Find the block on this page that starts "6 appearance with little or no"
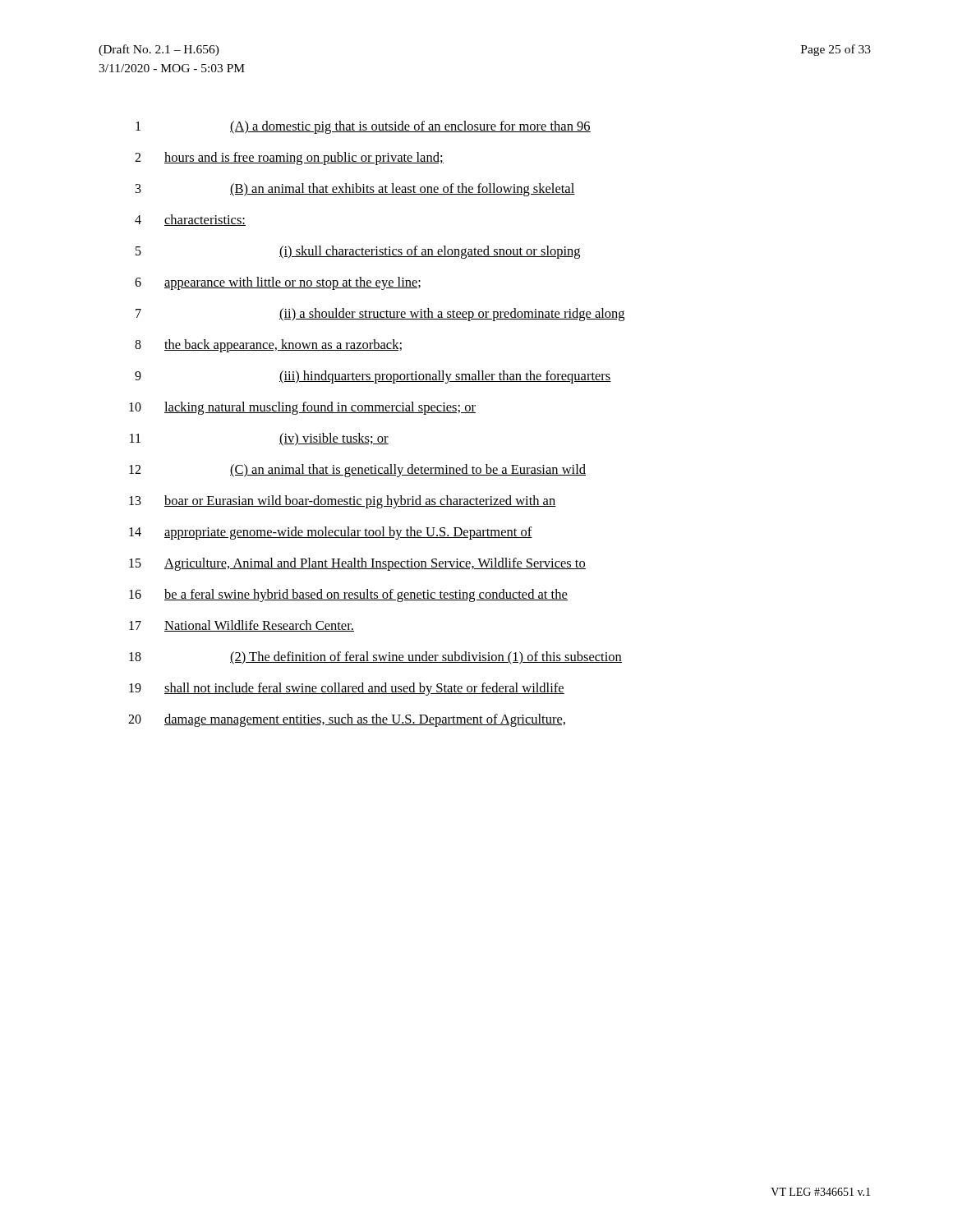 tap(260, 283)
